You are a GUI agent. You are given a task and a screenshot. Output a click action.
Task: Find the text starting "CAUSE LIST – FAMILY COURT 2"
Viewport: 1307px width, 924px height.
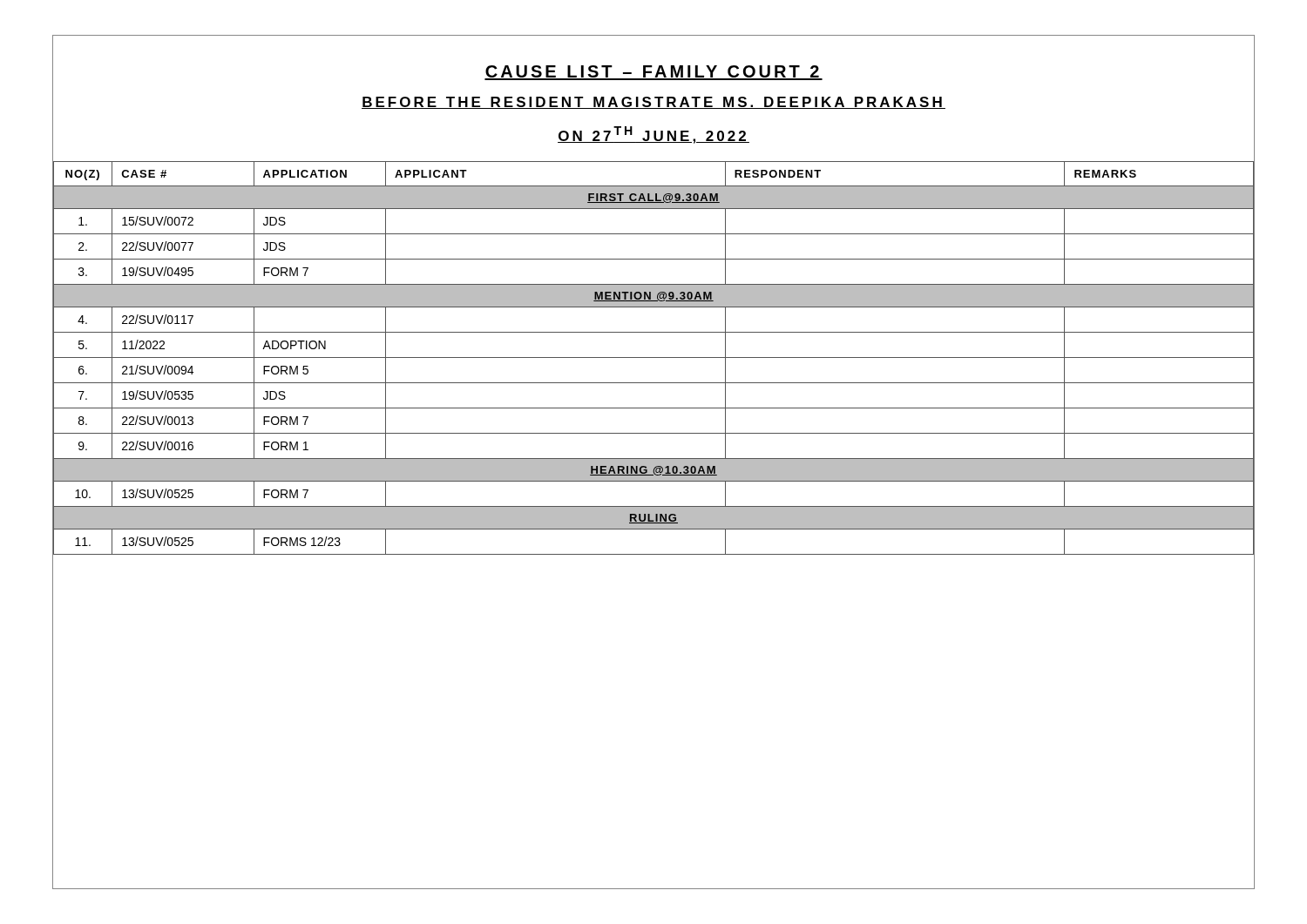(654, 71)
